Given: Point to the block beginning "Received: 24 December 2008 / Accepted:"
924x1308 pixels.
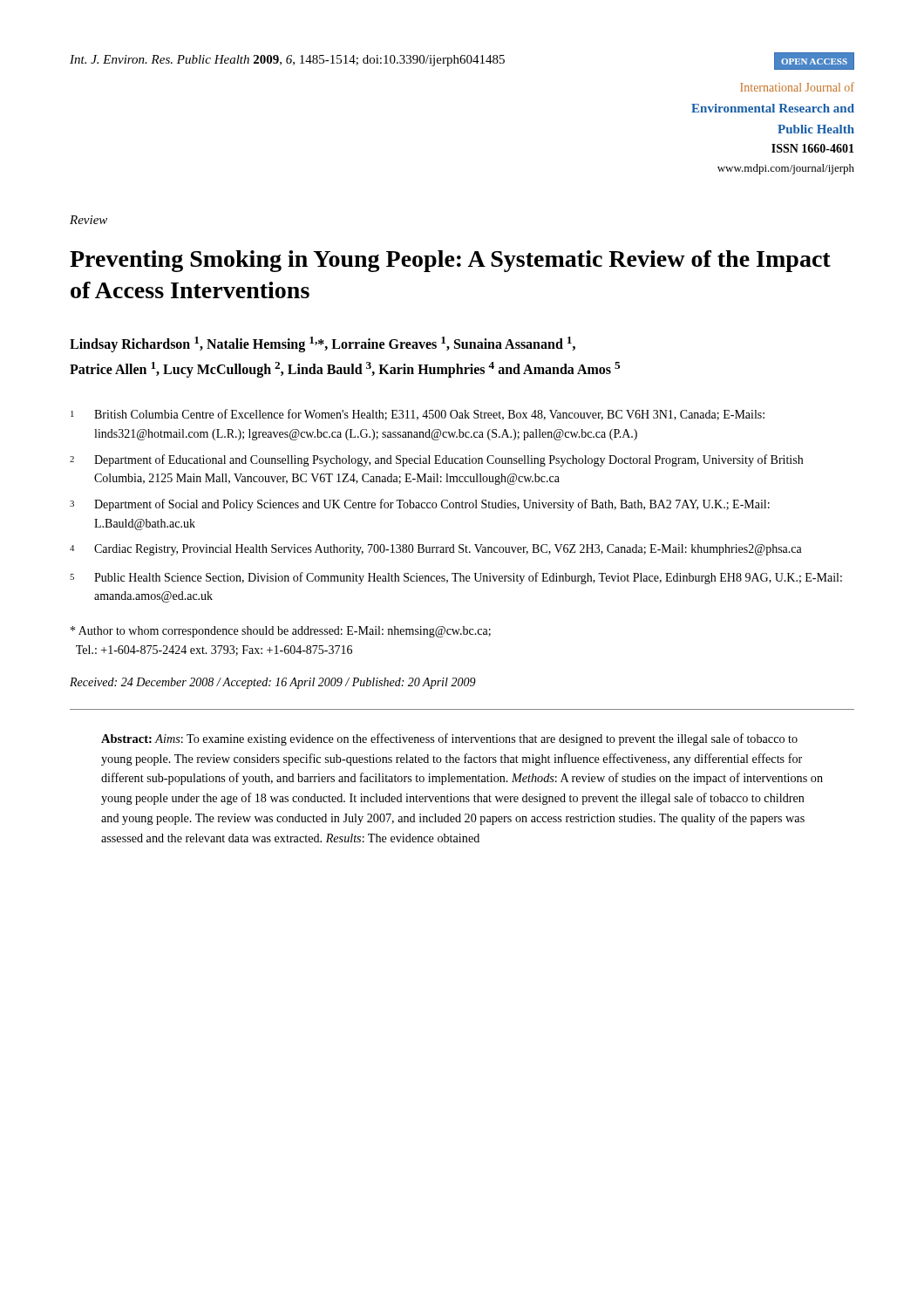Looking at the screenshot, I should click(x=273, y=682).
